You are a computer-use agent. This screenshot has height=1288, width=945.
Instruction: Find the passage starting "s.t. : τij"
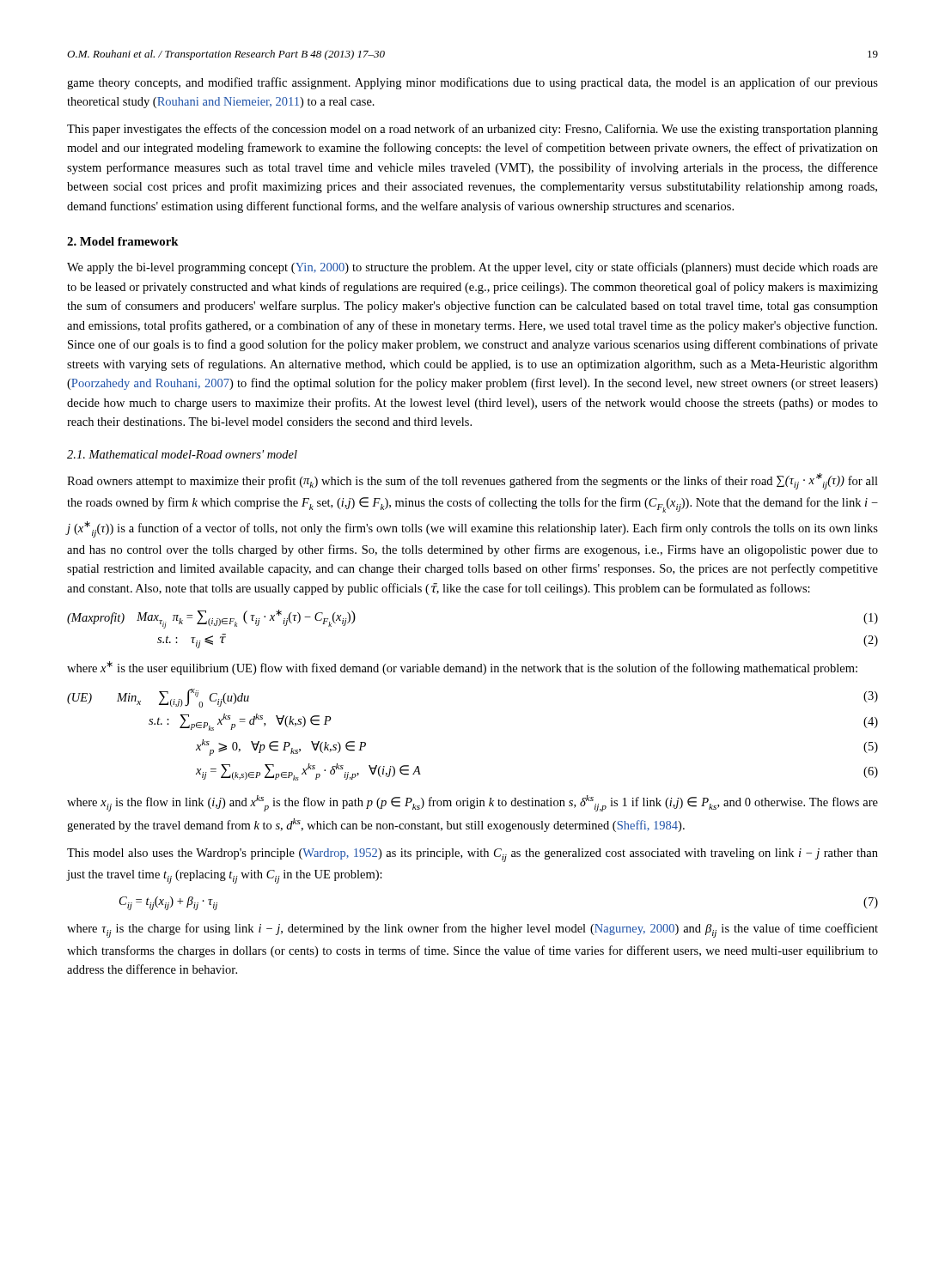click(x=197, y=641)
